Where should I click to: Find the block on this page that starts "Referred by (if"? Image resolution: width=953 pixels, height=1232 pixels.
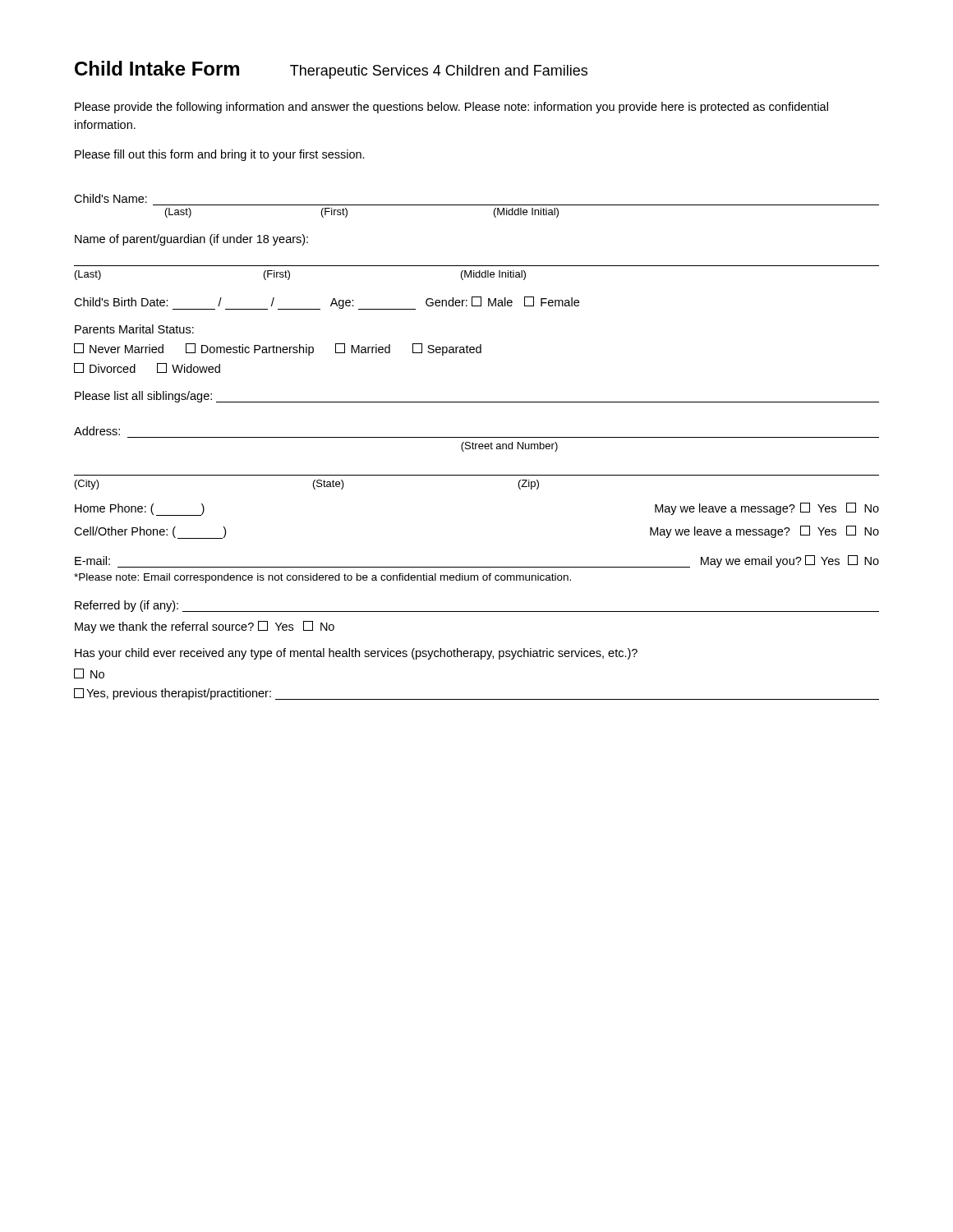(x=476, y=604)
